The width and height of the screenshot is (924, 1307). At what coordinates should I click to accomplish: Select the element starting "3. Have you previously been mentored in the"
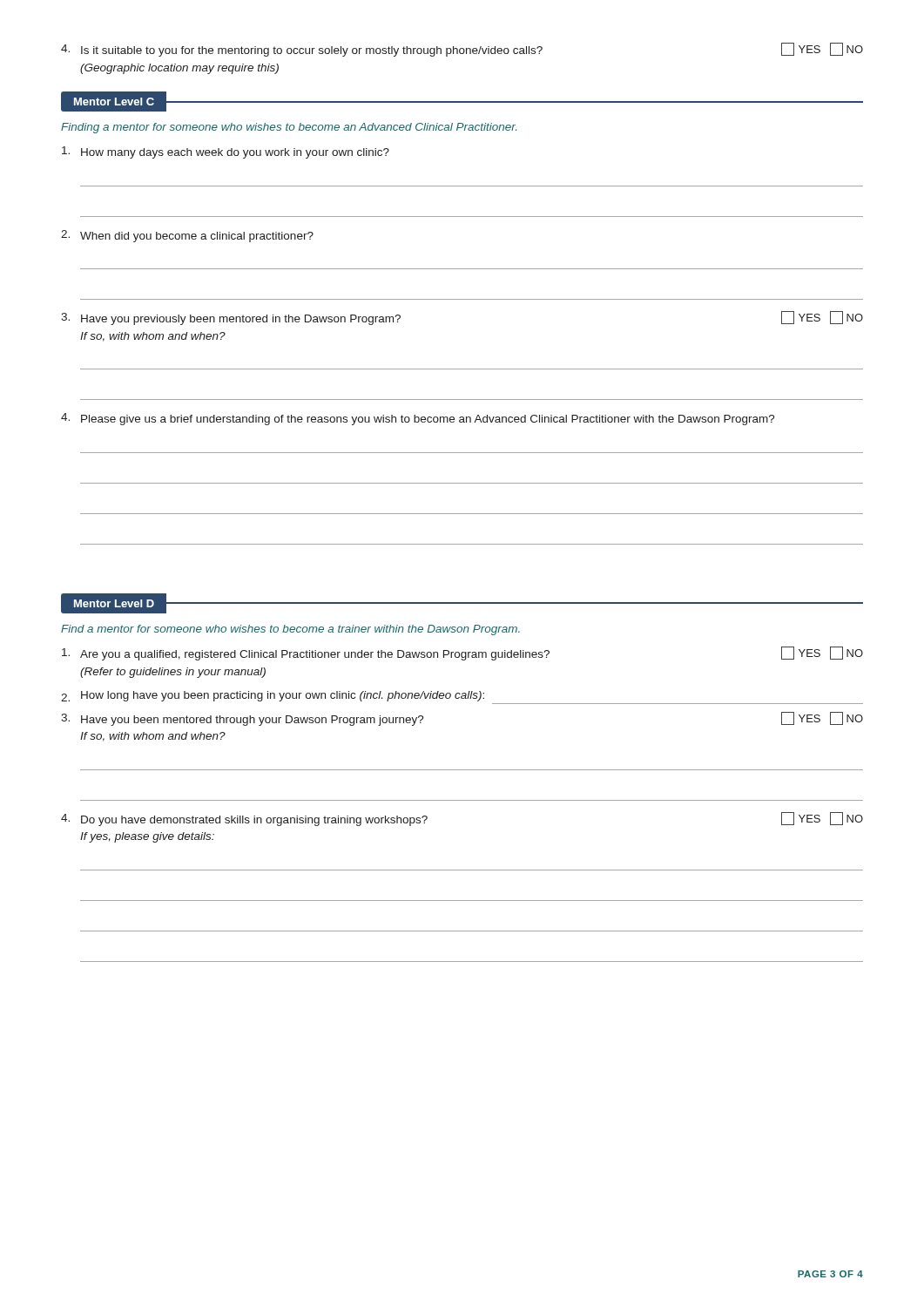(x=231, y=317)
